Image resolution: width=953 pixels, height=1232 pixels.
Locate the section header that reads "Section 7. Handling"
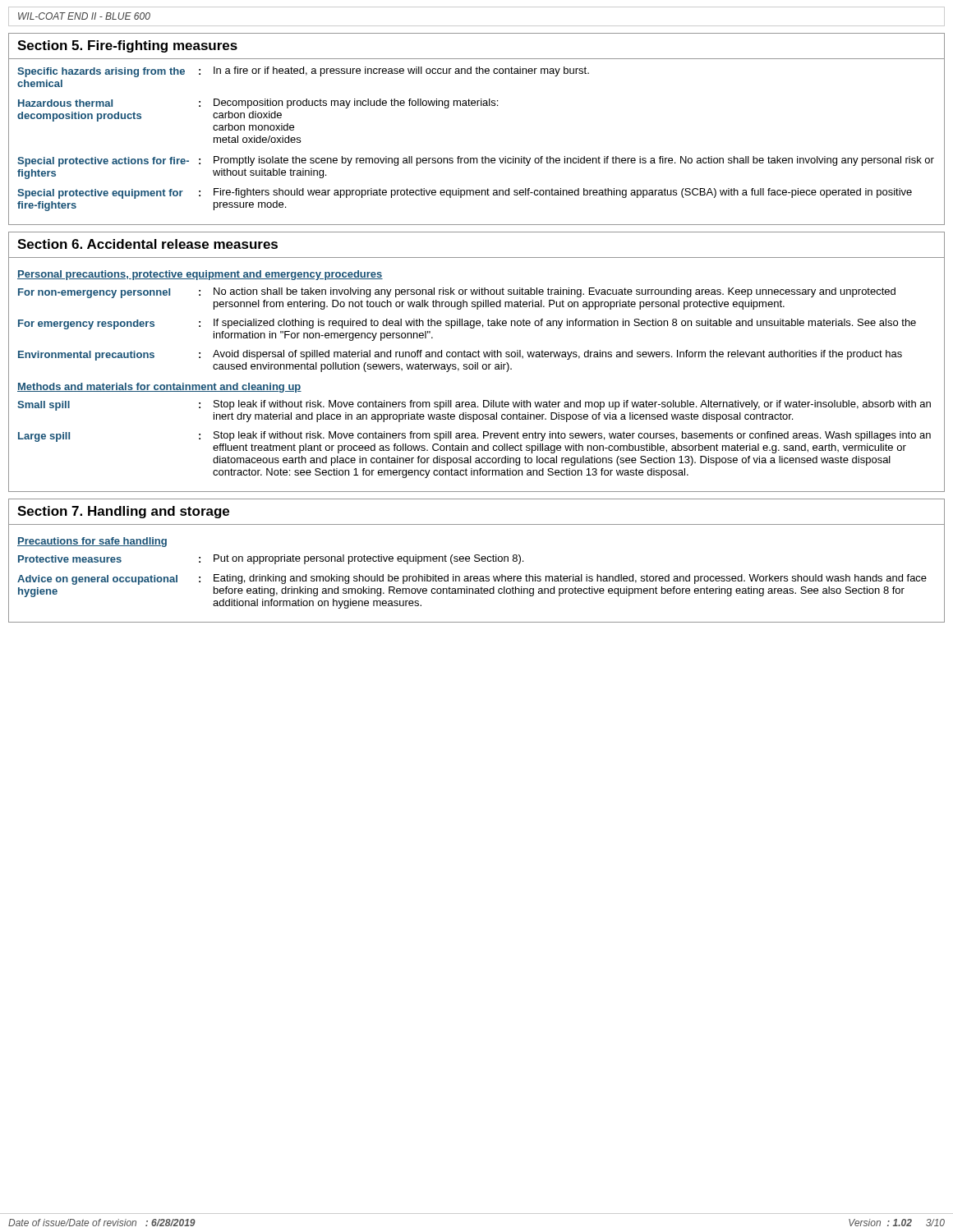124,511
